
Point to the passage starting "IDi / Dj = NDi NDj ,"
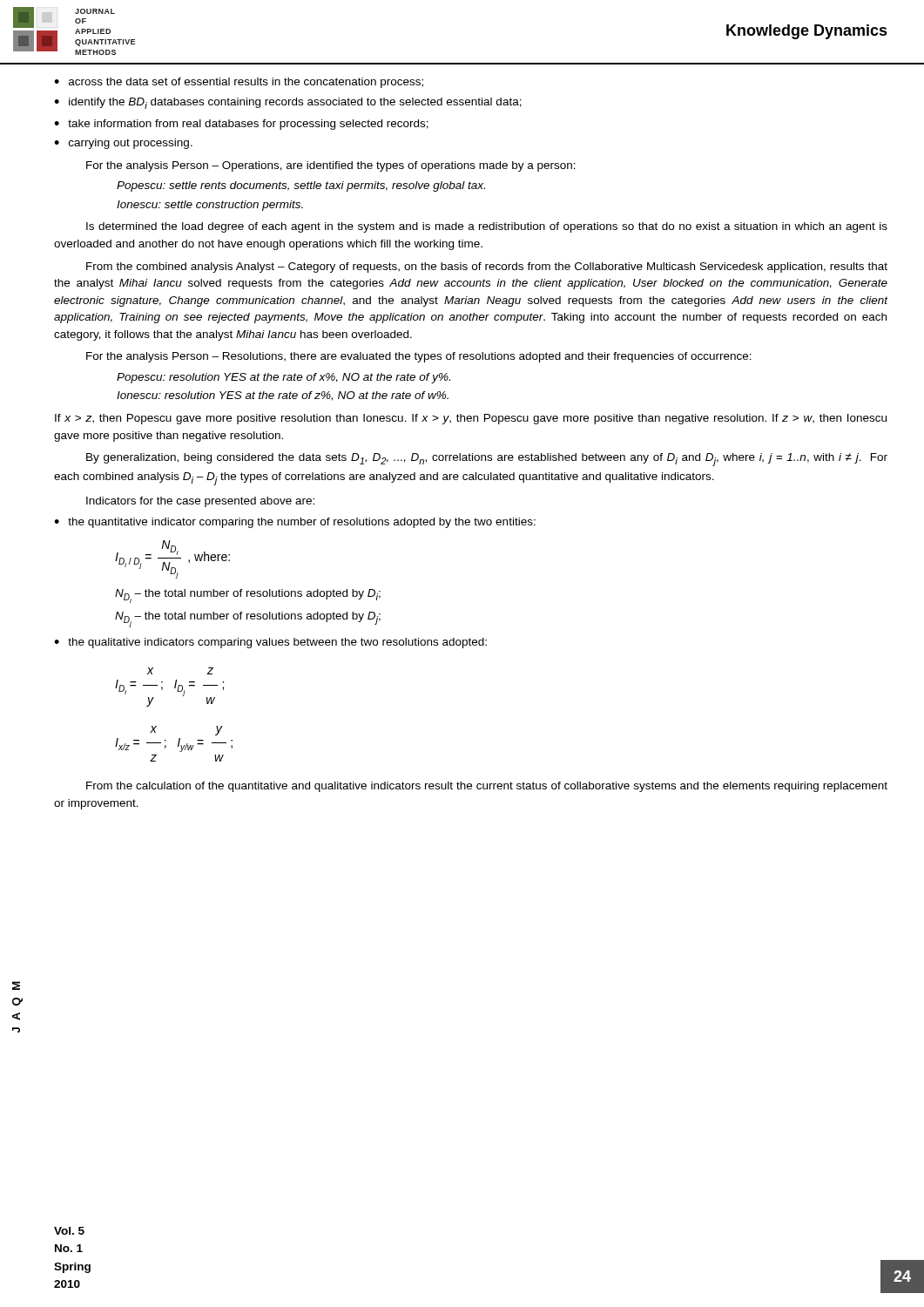pos(173,558)
